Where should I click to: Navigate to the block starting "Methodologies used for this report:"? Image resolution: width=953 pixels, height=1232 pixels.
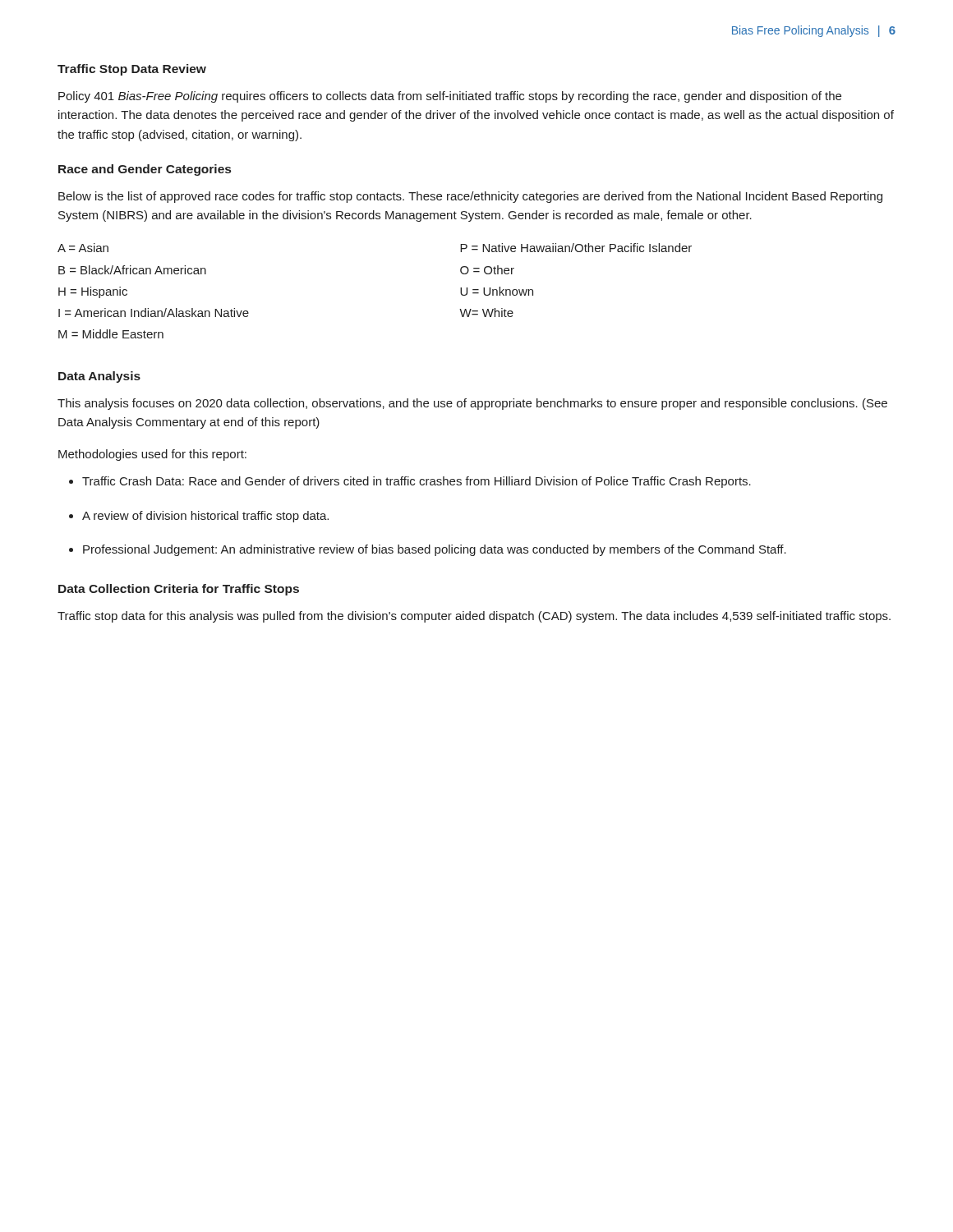(152, 454)
